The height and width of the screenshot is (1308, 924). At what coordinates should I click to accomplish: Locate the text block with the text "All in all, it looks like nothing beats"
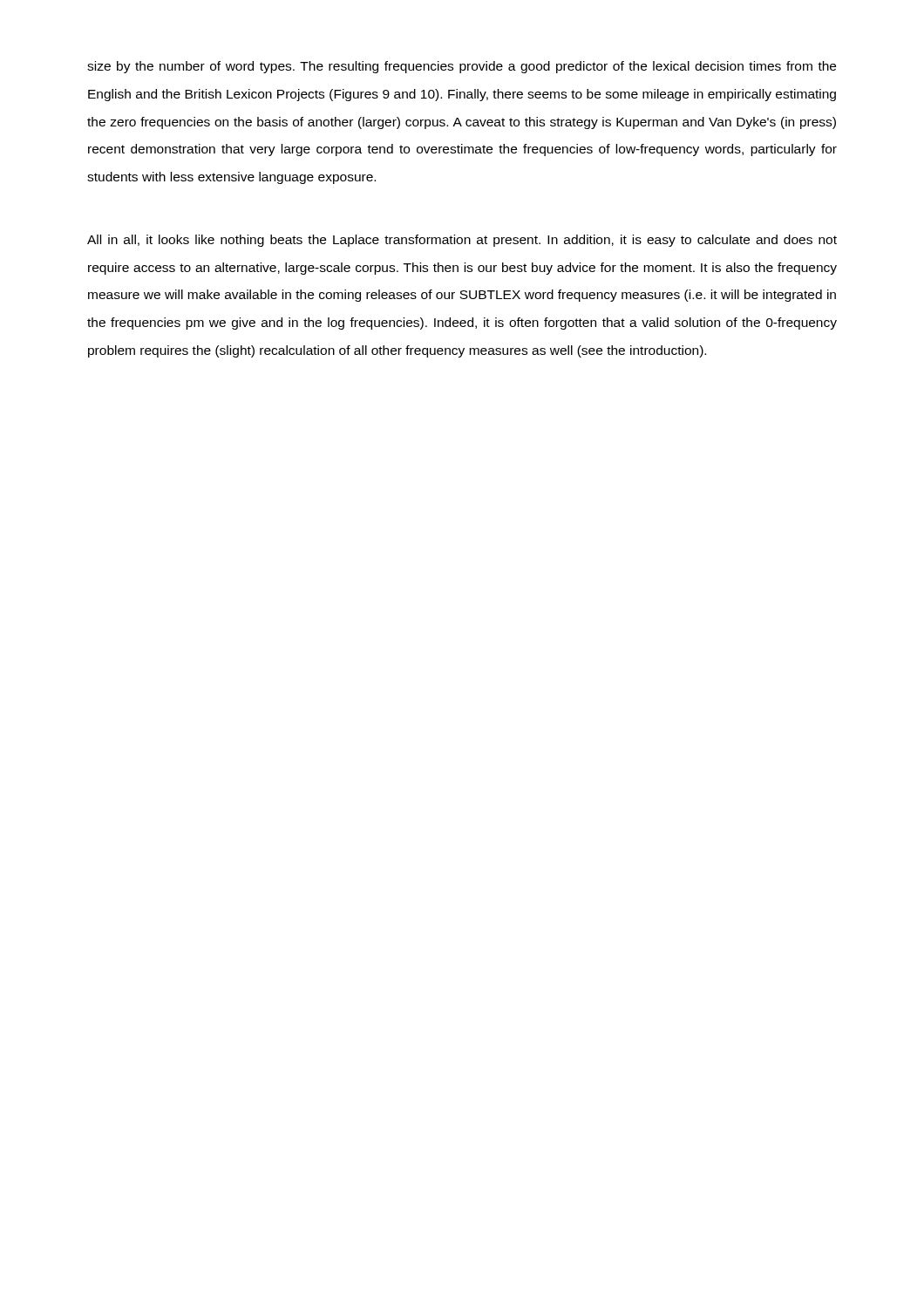462,295
